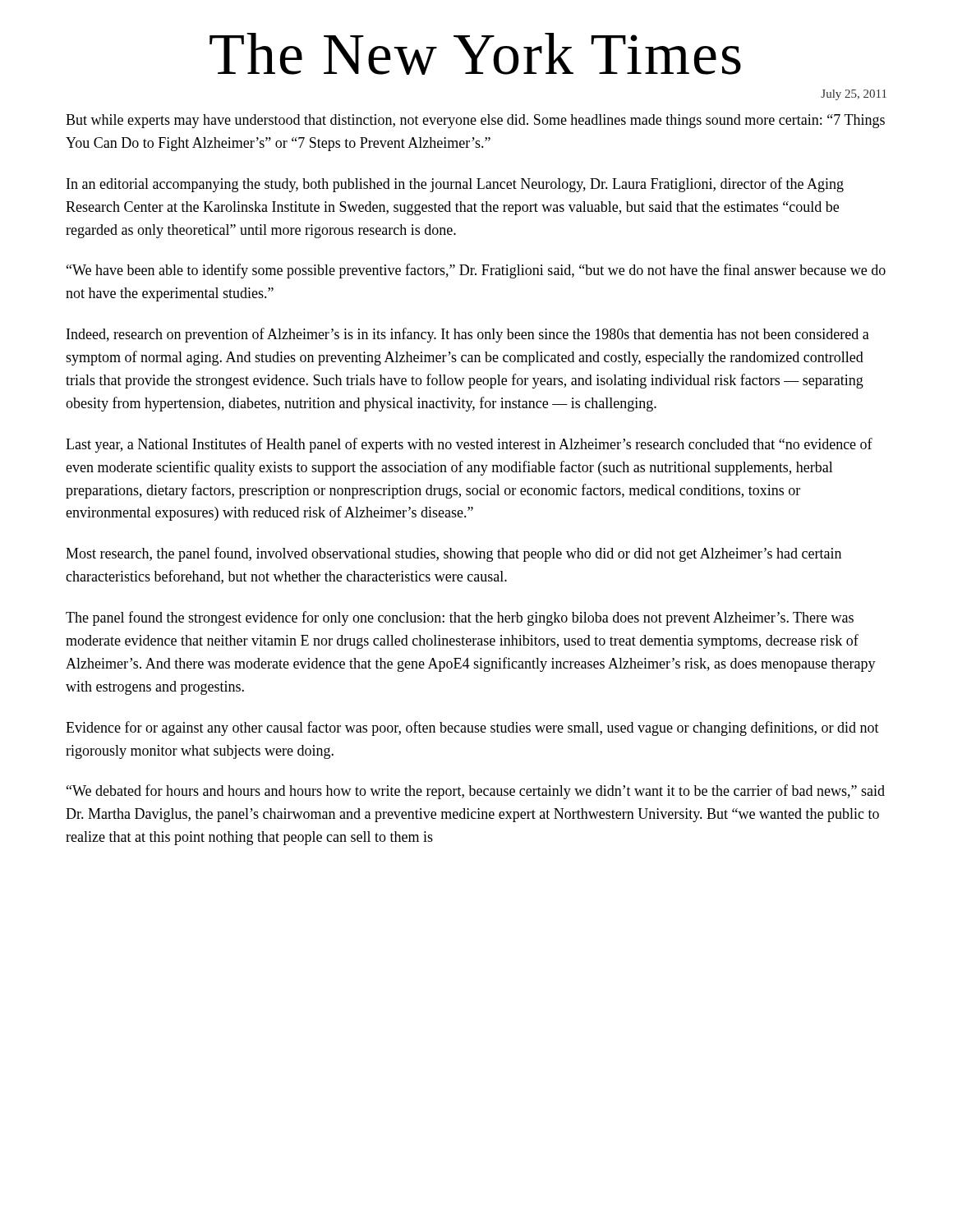Find the block starting "The panel found the"
Viewport: 953px width, 1232px height.
pyautogui.click(x=471, y=652)
